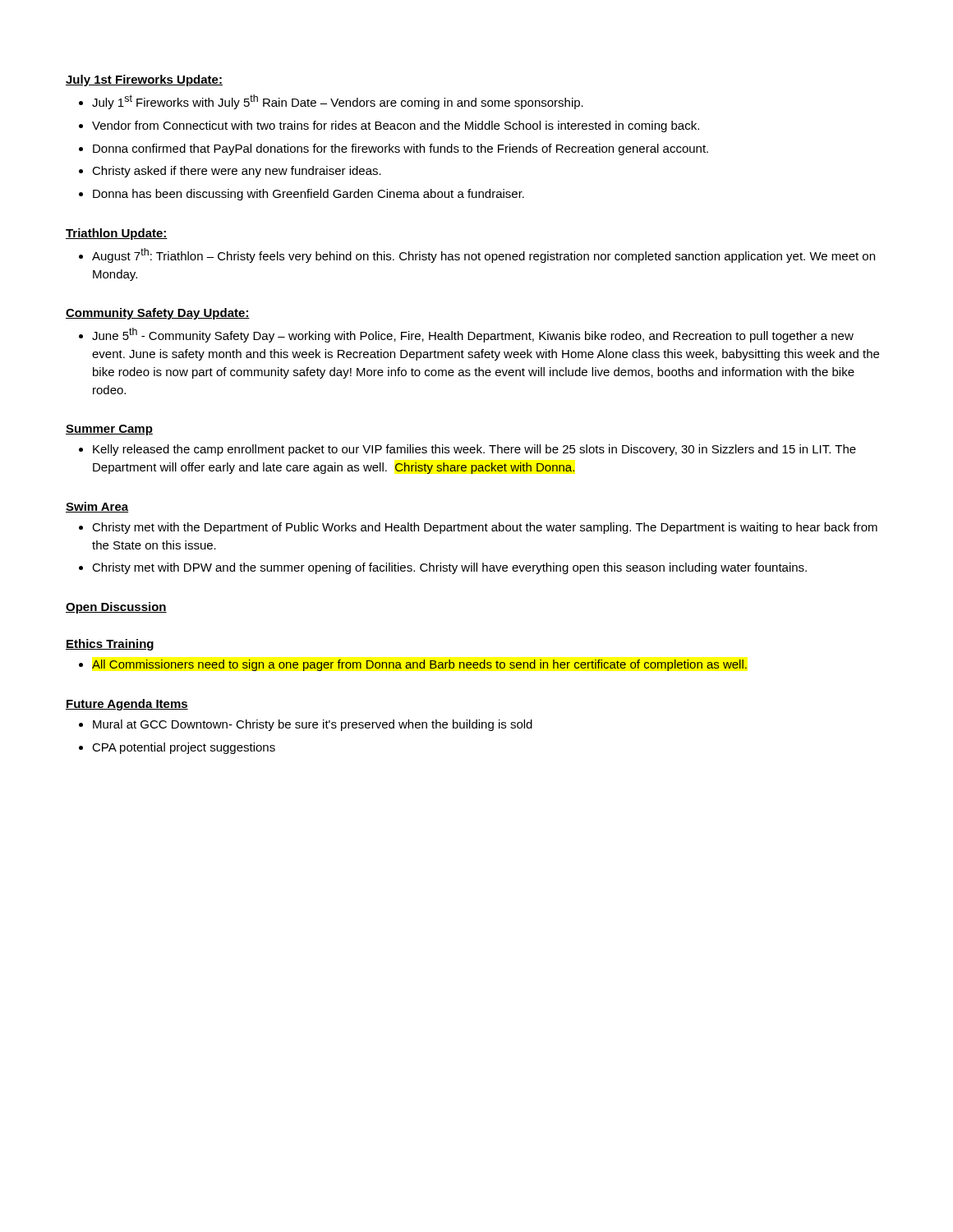Select the list item that reads "Mural at GCC"
Image resolution: width=953 pixels, height=1232 pixels.
tap(490, 724)
